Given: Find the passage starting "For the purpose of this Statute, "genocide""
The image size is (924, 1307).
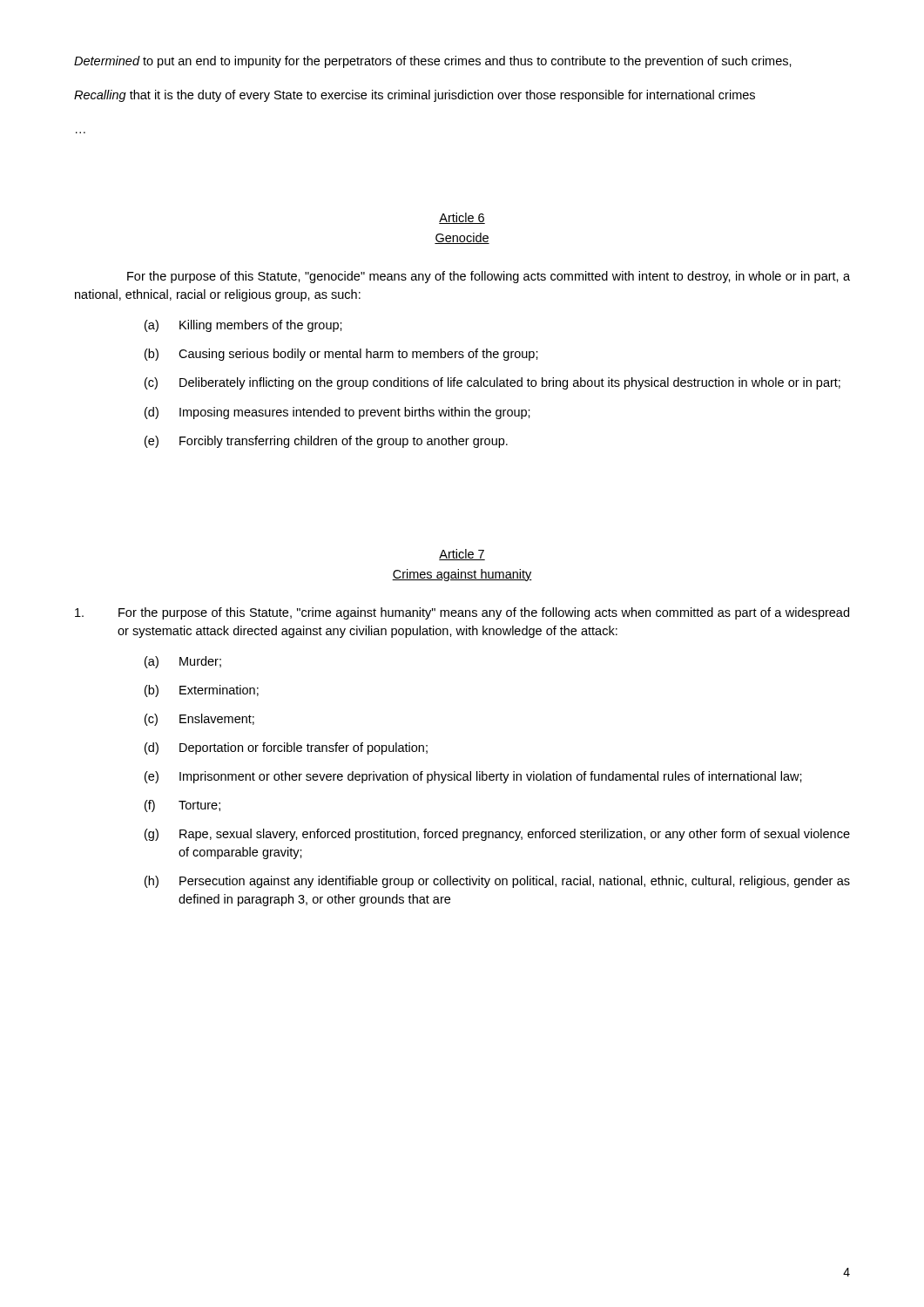Looking at the screenshot, I should pyautogui.click(x=462, y=286).
